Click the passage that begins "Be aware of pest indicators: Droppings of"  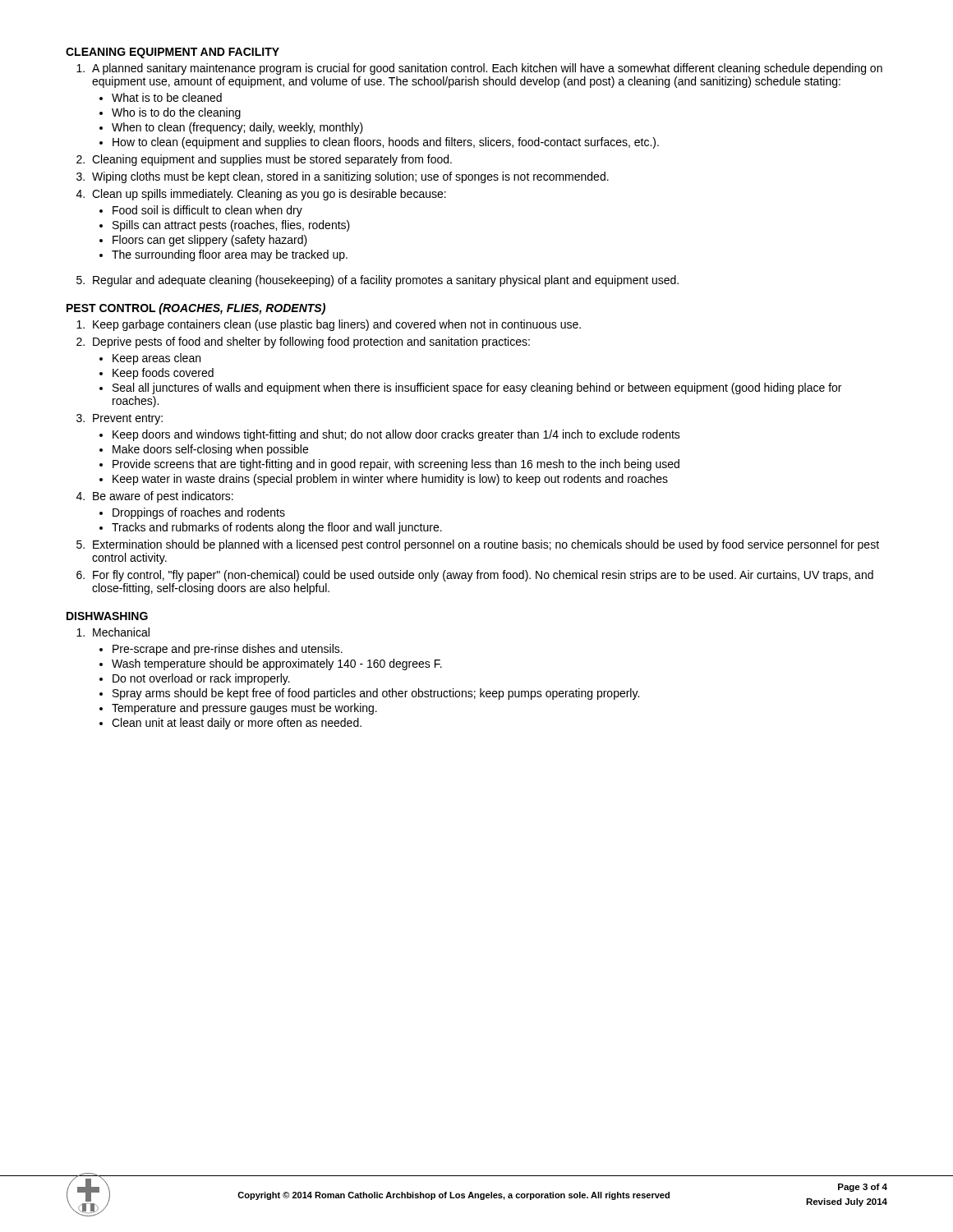(x=163, y=497)
